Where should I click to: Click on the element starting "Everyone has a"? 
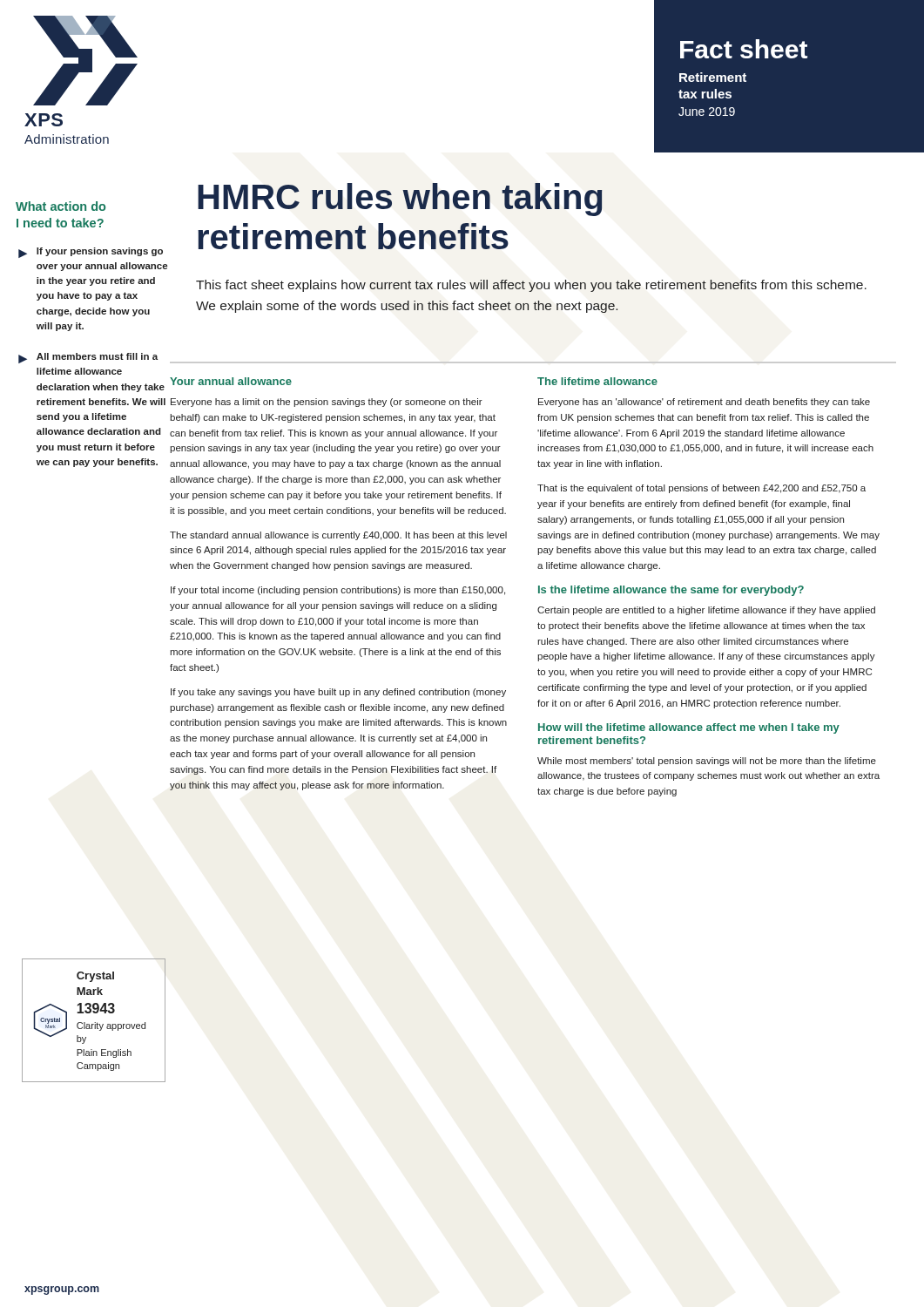(338, 456)
